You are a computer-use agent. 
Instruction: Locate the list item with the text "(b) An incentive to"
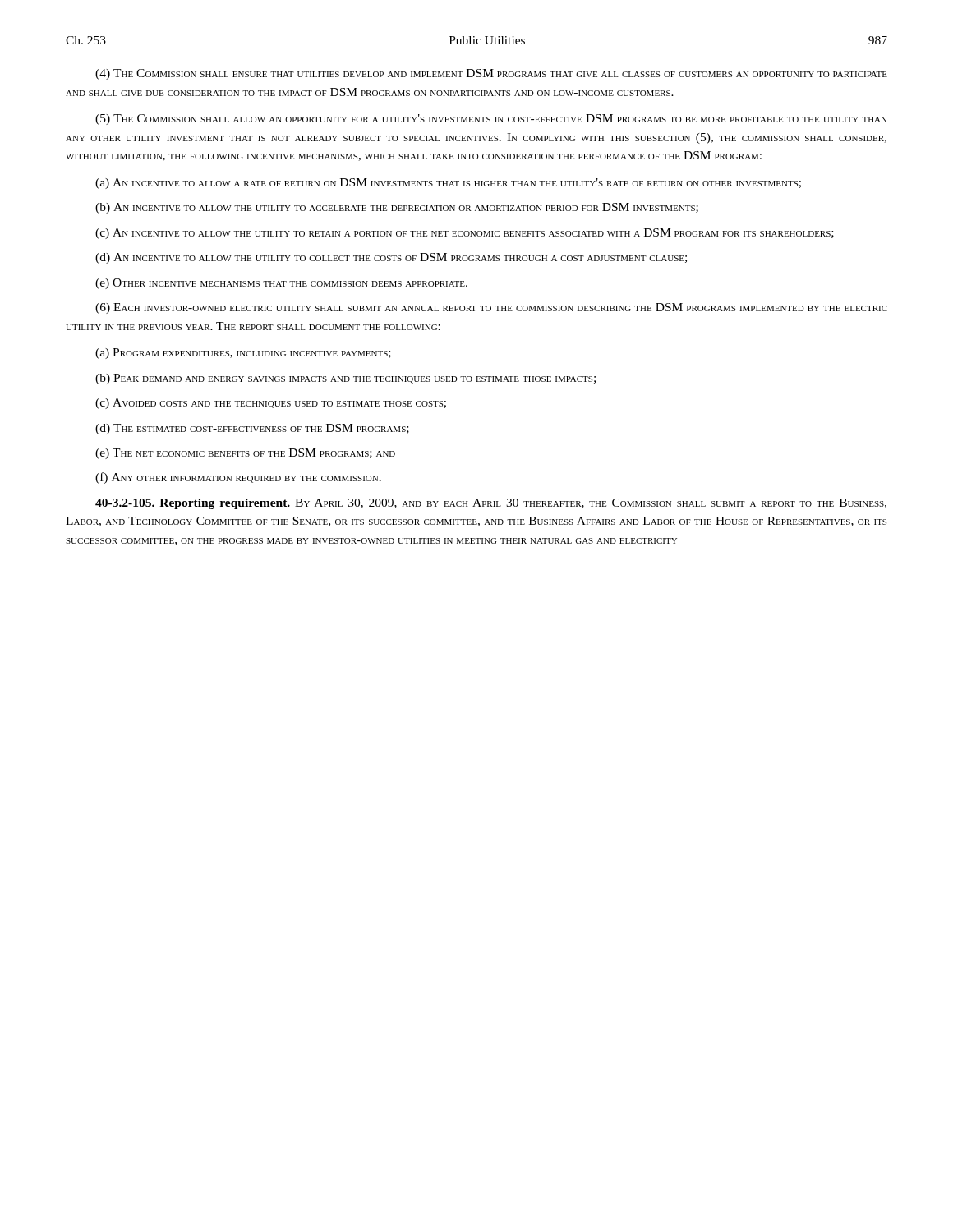pyautogui.click(x=397, y=207)
